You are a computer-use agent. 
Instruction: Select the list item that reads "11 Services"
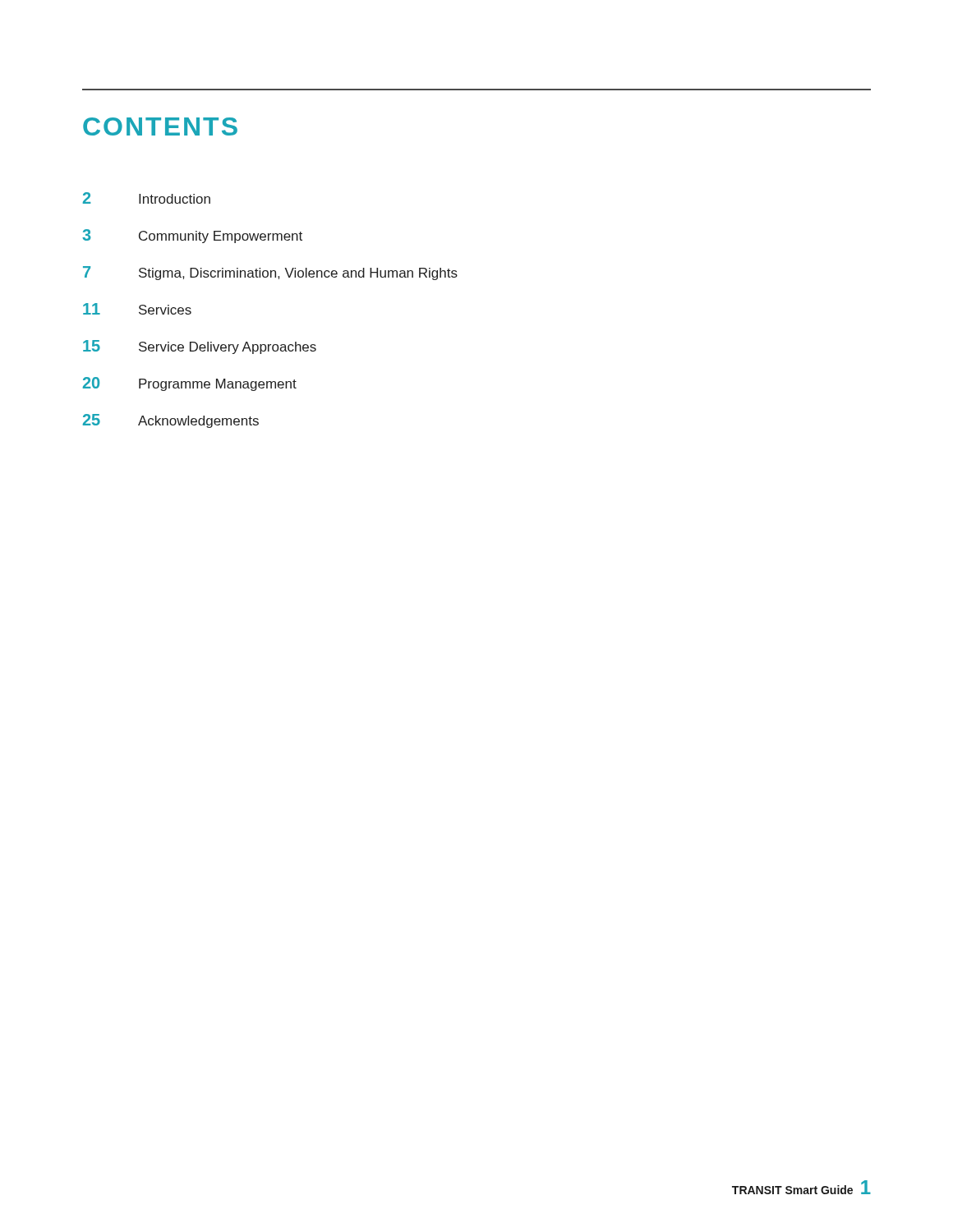click(137, 309)
